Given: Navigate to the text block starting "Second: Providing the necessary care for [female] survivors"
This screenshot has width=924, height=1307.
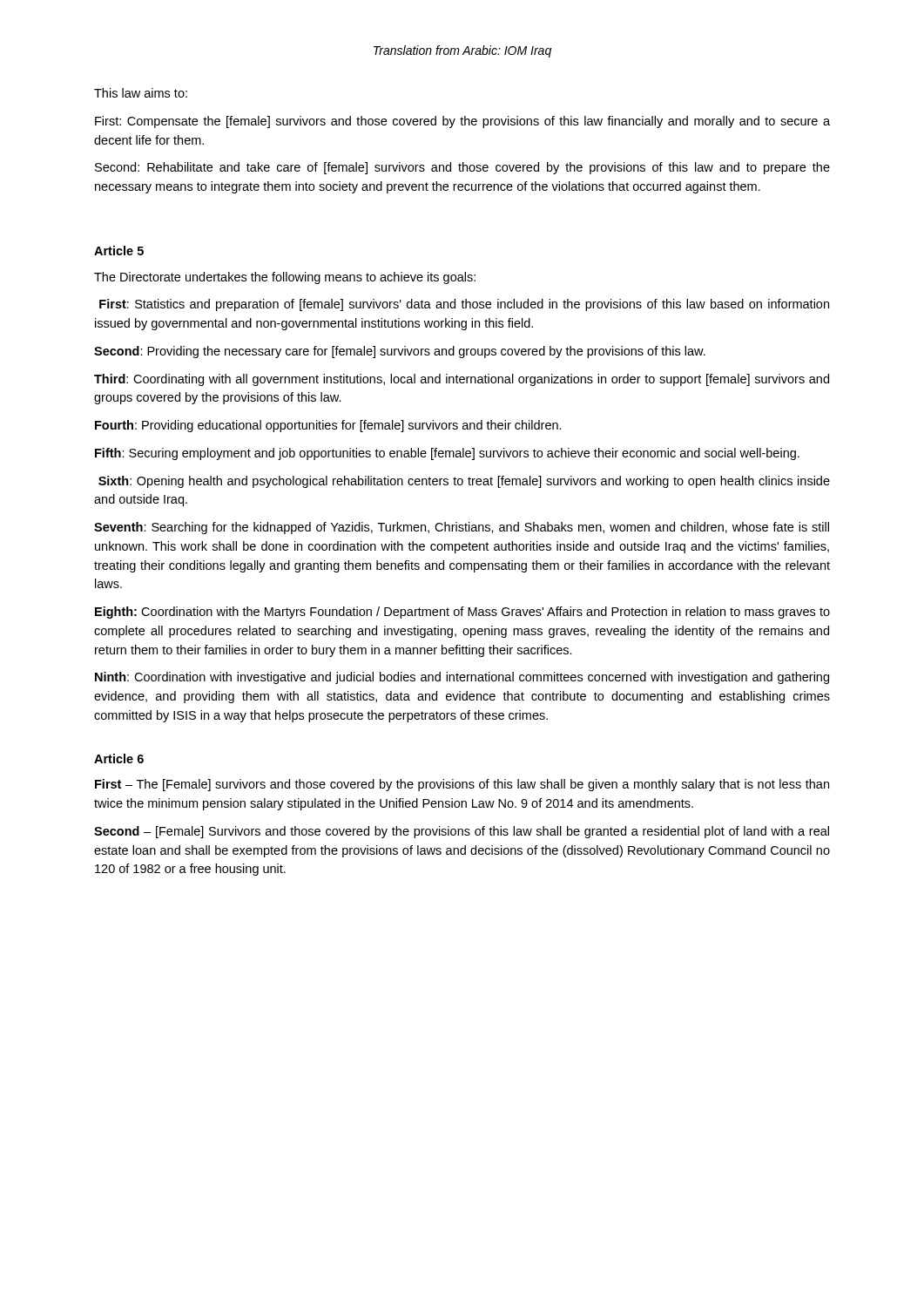Looking at the screenshot, I should click(400, 351).
